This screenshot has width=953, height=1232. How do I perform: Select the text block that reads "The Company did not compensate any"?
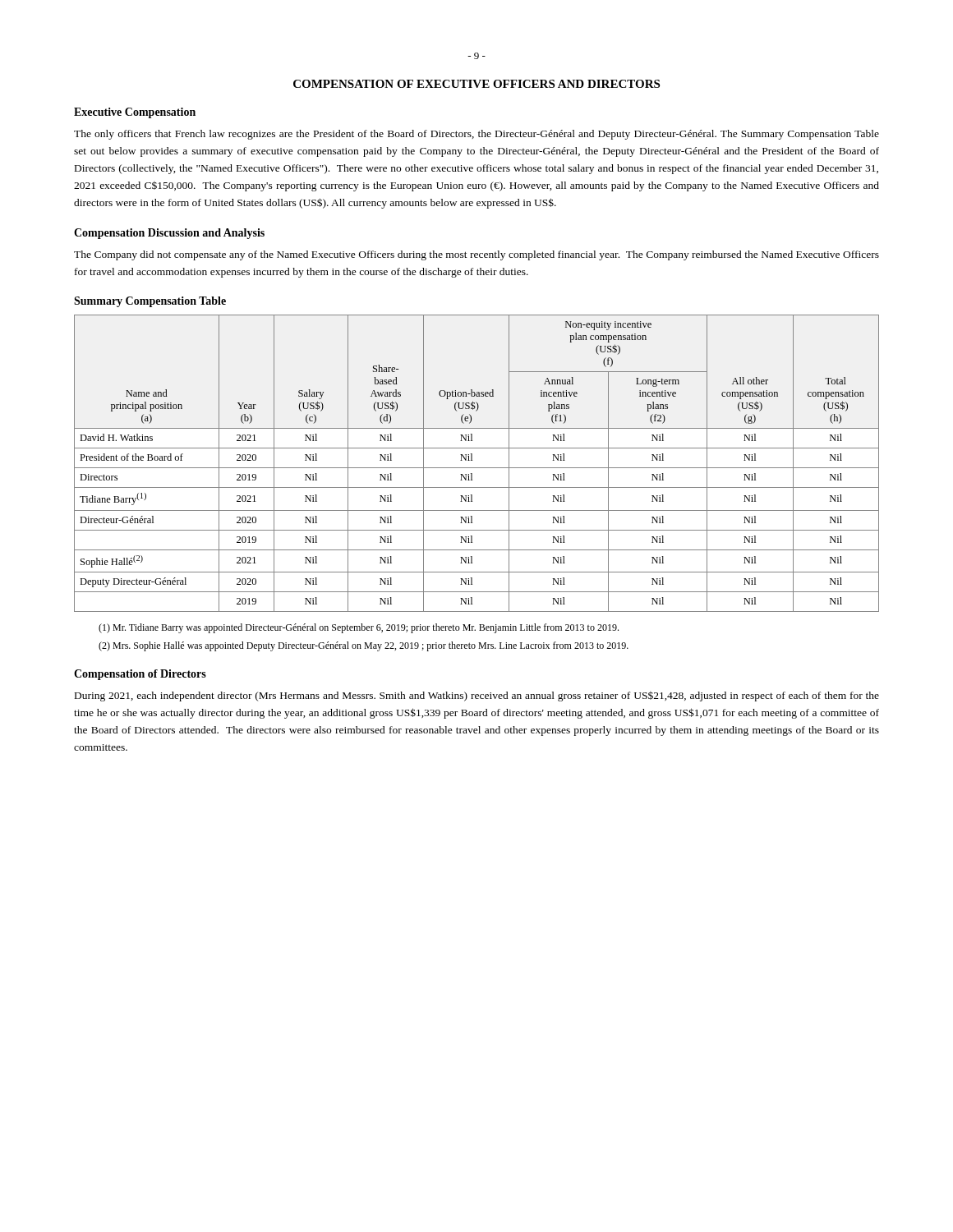(x=476, y=262)
